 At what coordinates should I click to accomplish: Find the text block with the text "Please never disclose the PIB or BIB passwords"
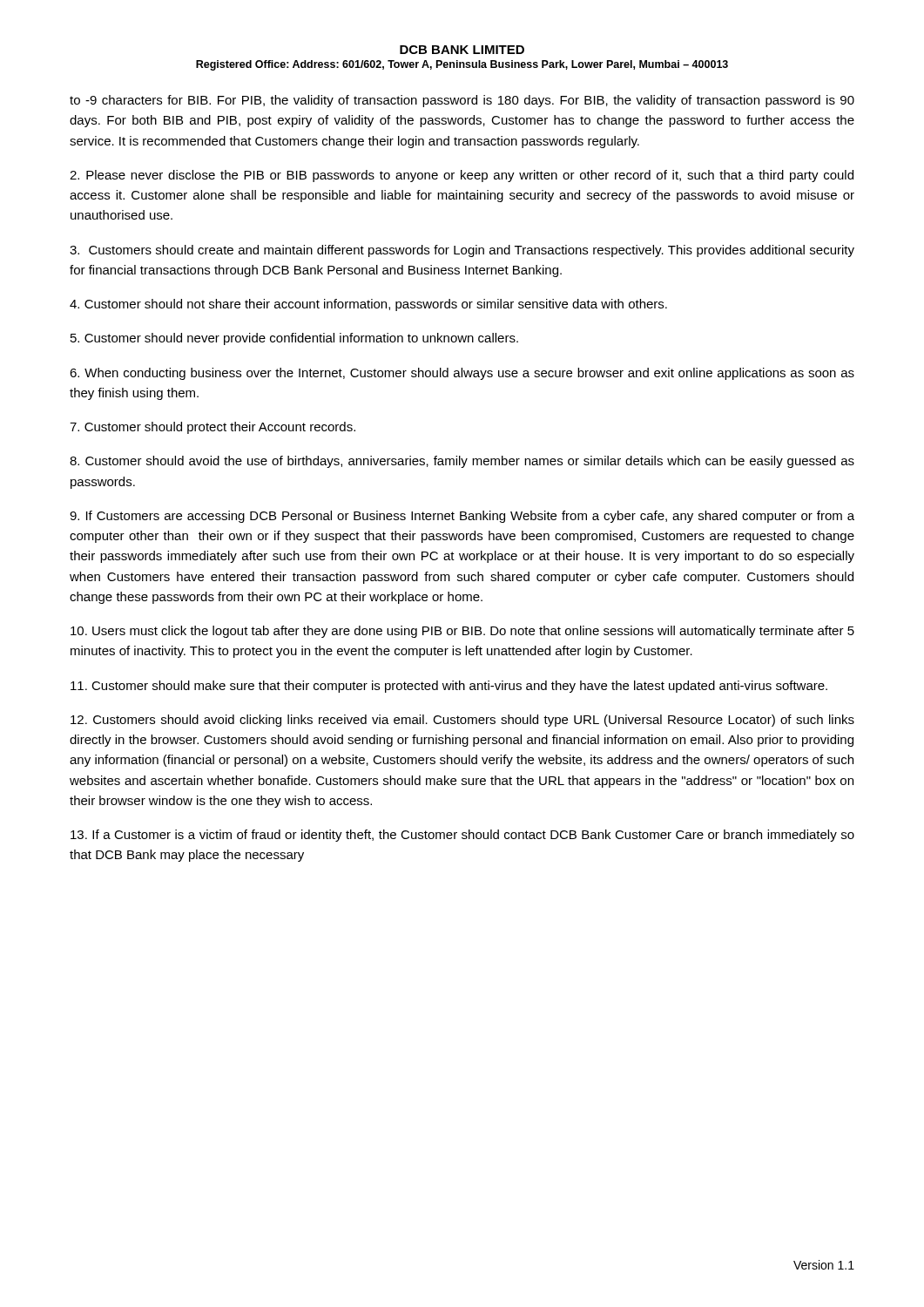pyautogui.click(x=462, y=195)
